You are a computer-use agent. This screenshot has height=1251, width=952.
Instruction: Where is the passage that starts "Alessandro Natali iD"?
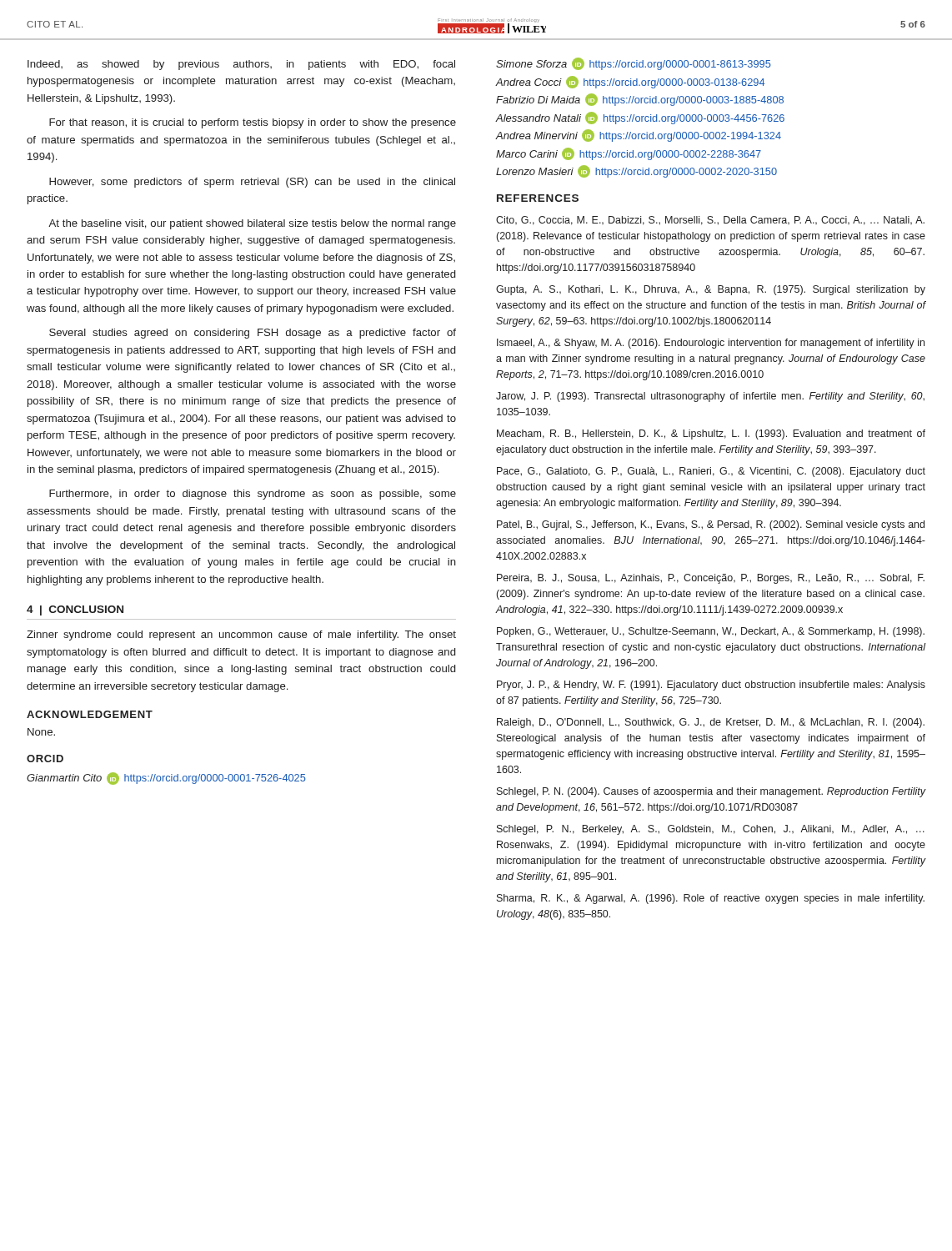[x=640, y=118]
